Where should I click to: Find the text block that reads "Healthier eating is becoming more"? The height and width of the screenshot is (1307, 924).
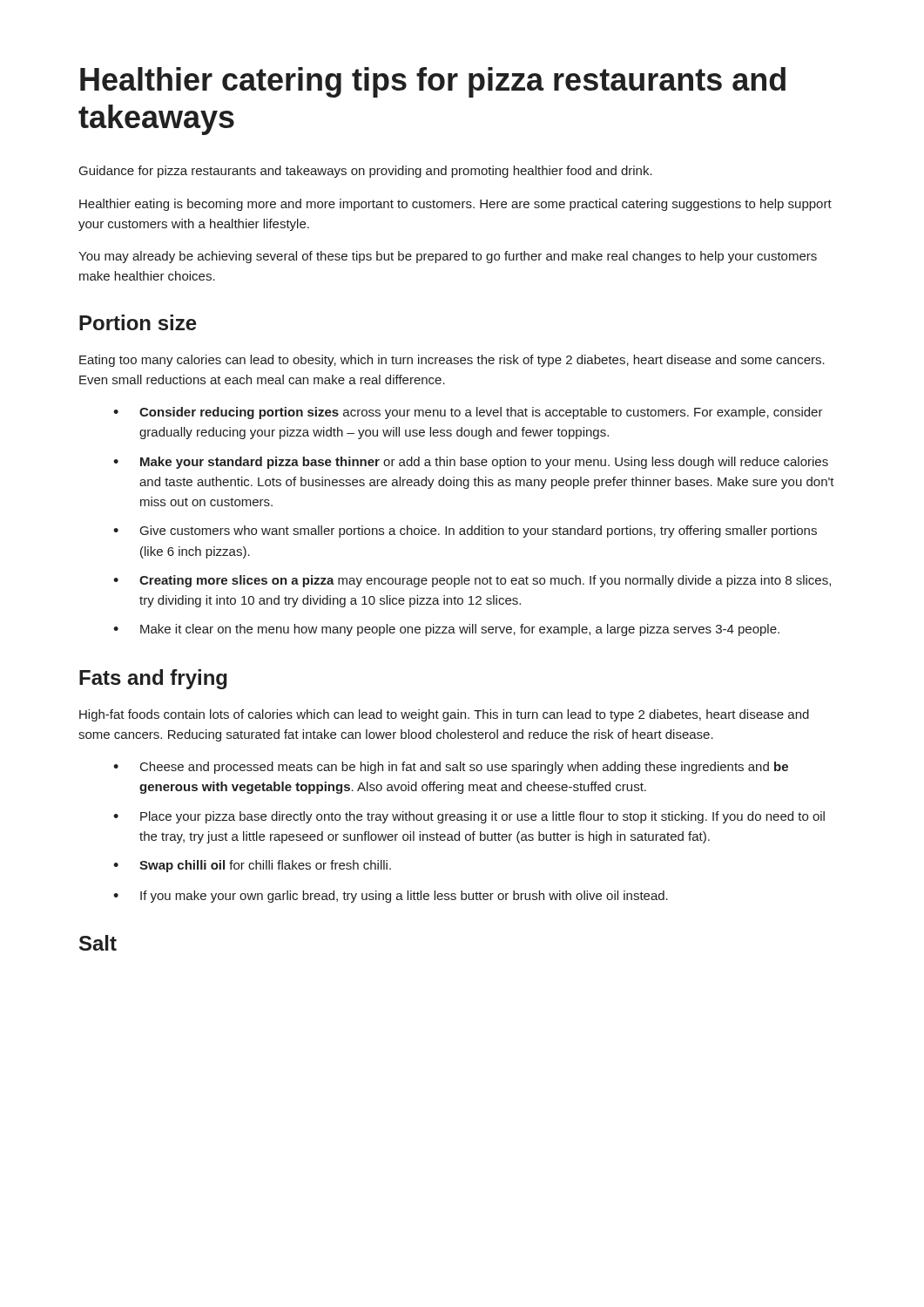pyautogui.click(x=455, y=213)
